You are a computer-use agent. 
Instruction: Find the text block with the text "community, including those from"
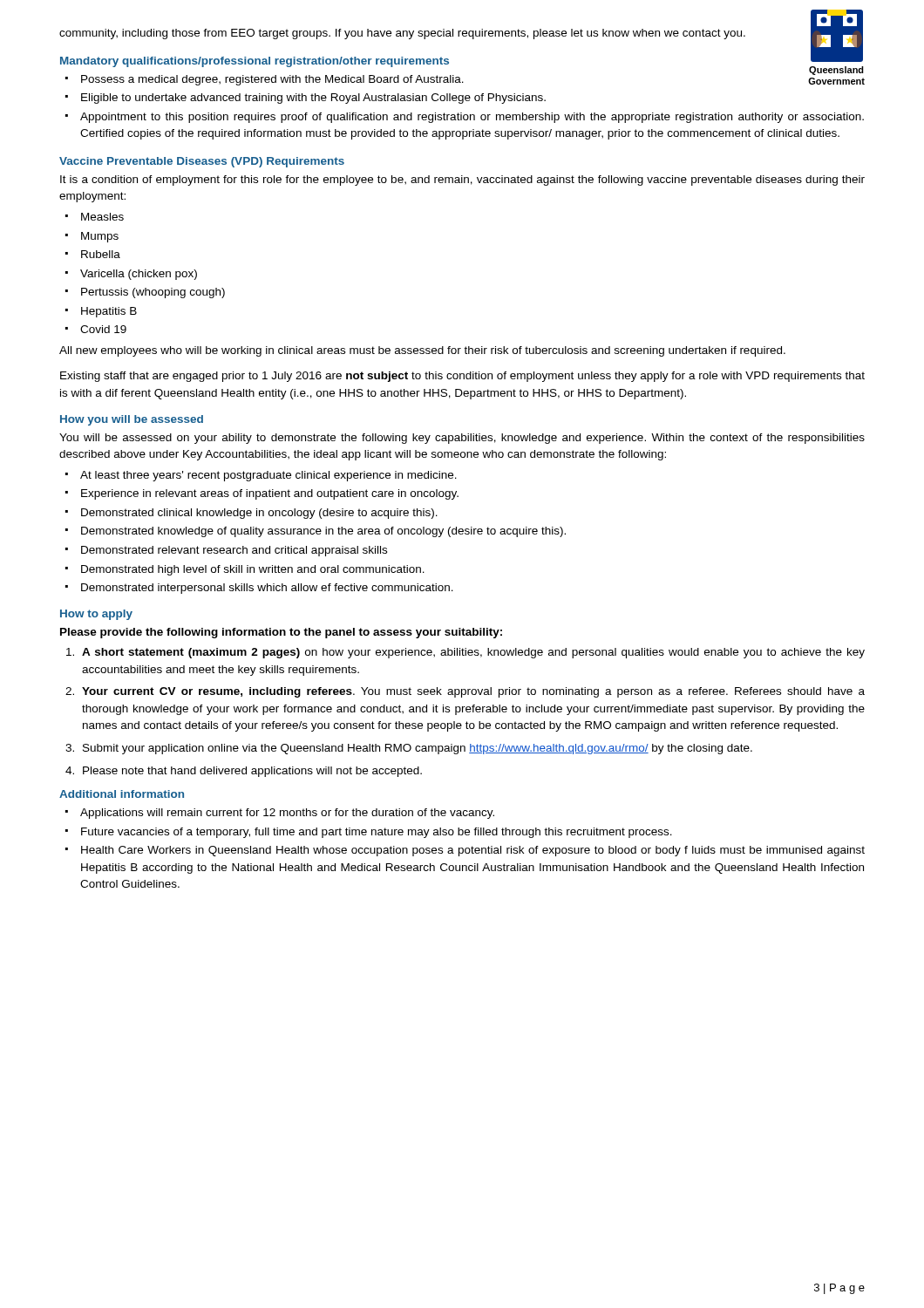point(403,33)
